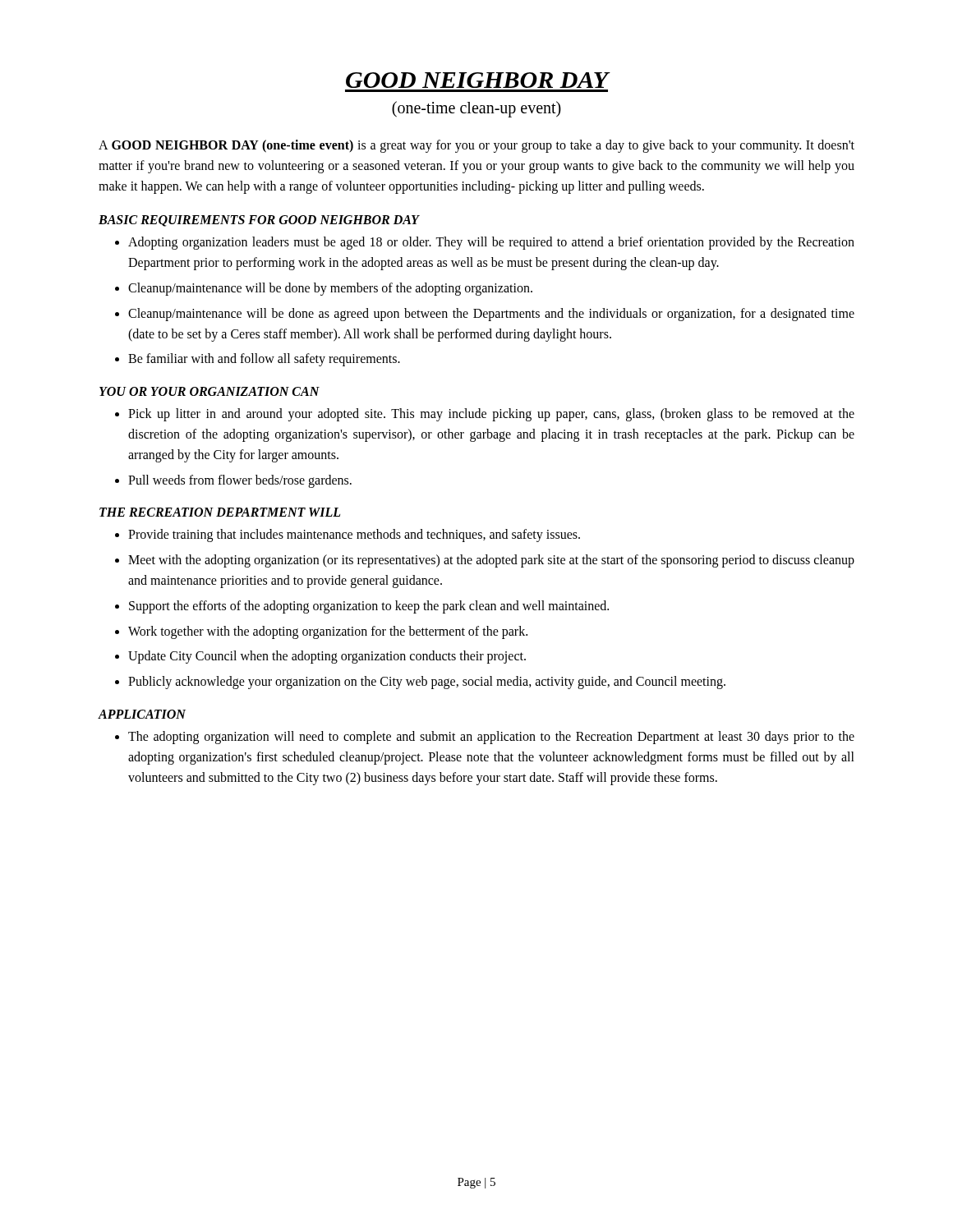The height and width of the screenshot is (1232, 953).
Task: Locate the block of text that opens with "Meet with the adopting organization (or its representatives)"
Action: [491, 570]
